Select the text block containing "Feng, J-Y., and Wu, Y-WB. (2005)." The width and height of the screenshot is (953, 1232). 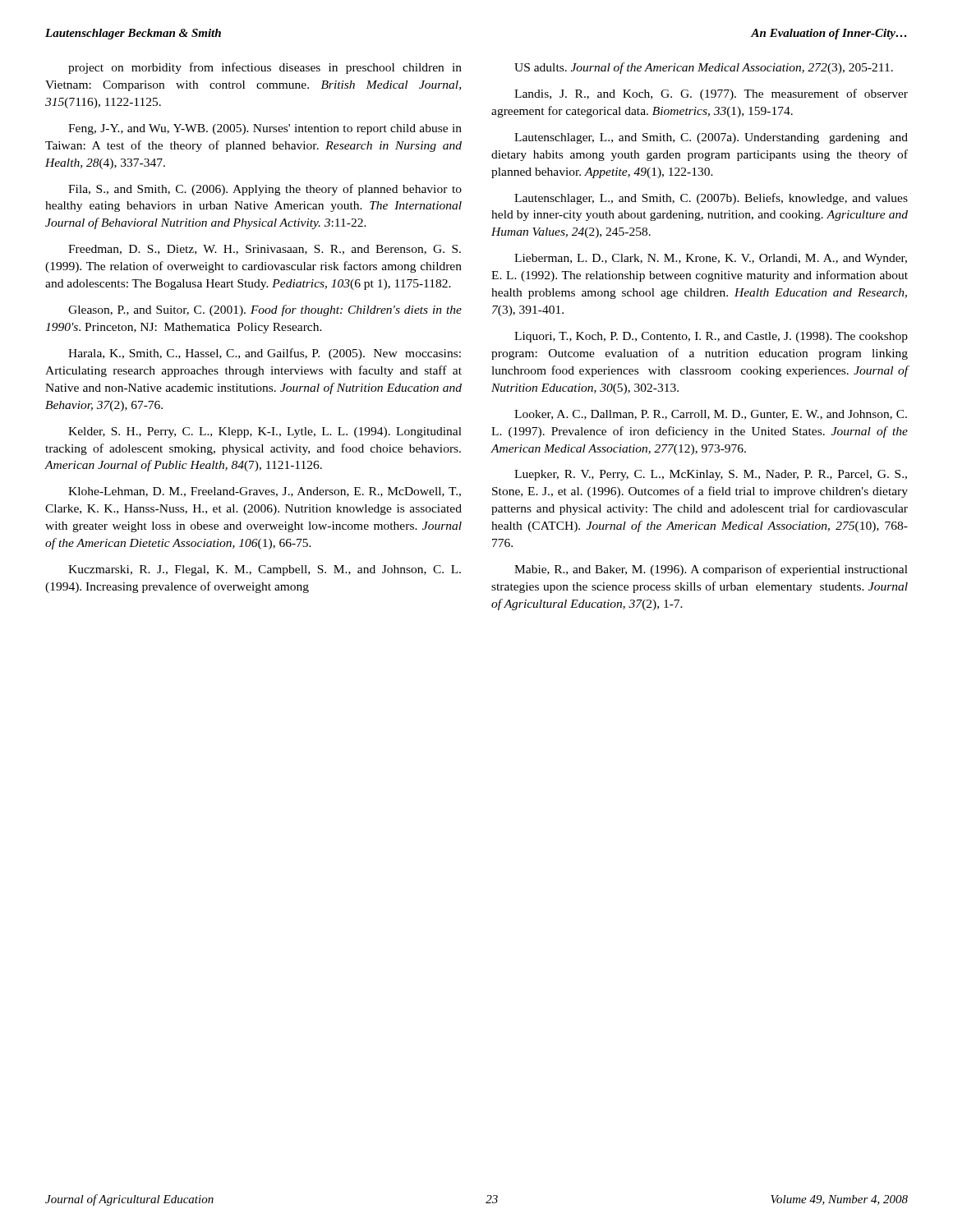(253, 145)
